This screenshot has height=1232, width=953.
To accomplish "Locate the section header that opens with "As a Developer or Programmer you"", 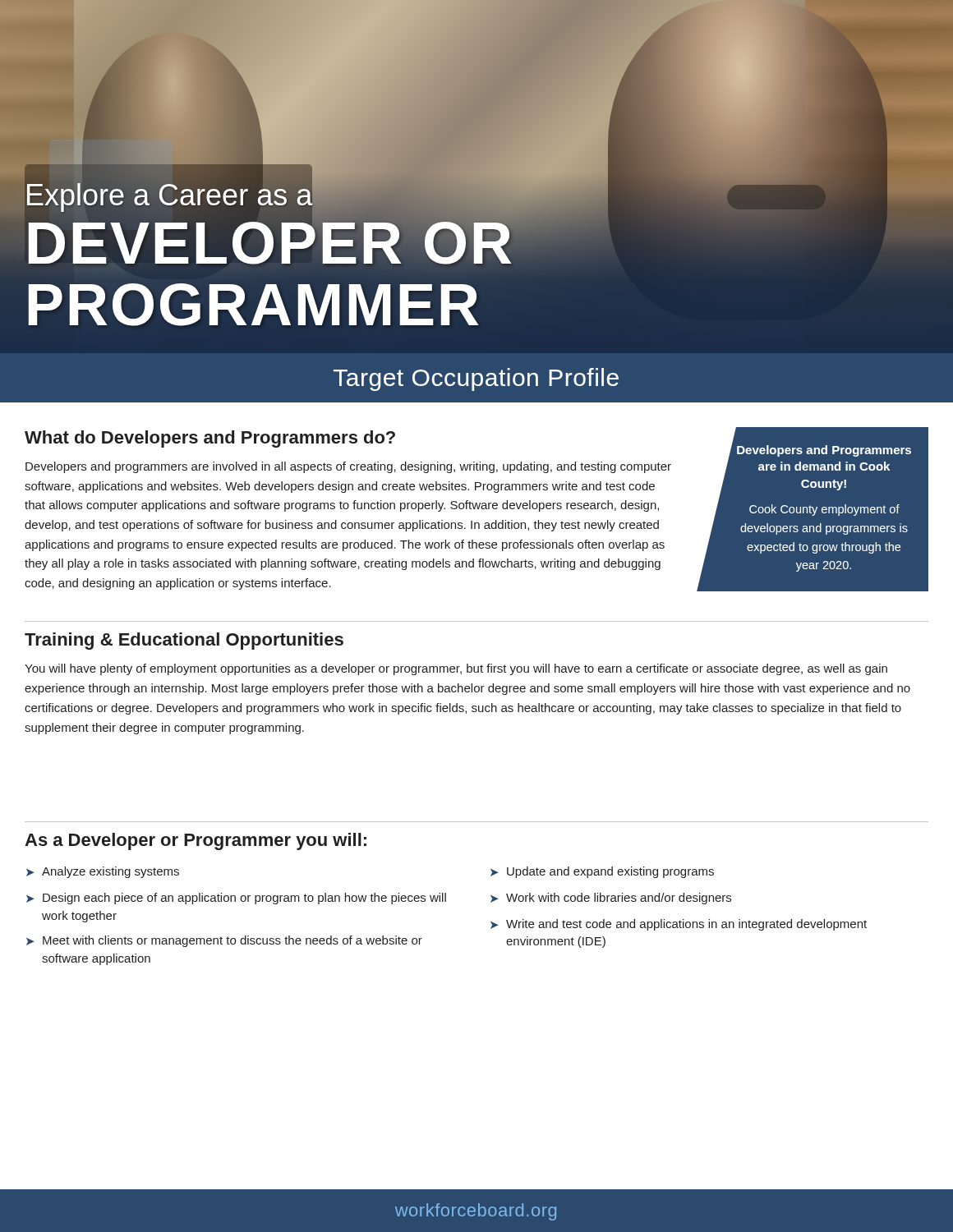I will [196, 840].
